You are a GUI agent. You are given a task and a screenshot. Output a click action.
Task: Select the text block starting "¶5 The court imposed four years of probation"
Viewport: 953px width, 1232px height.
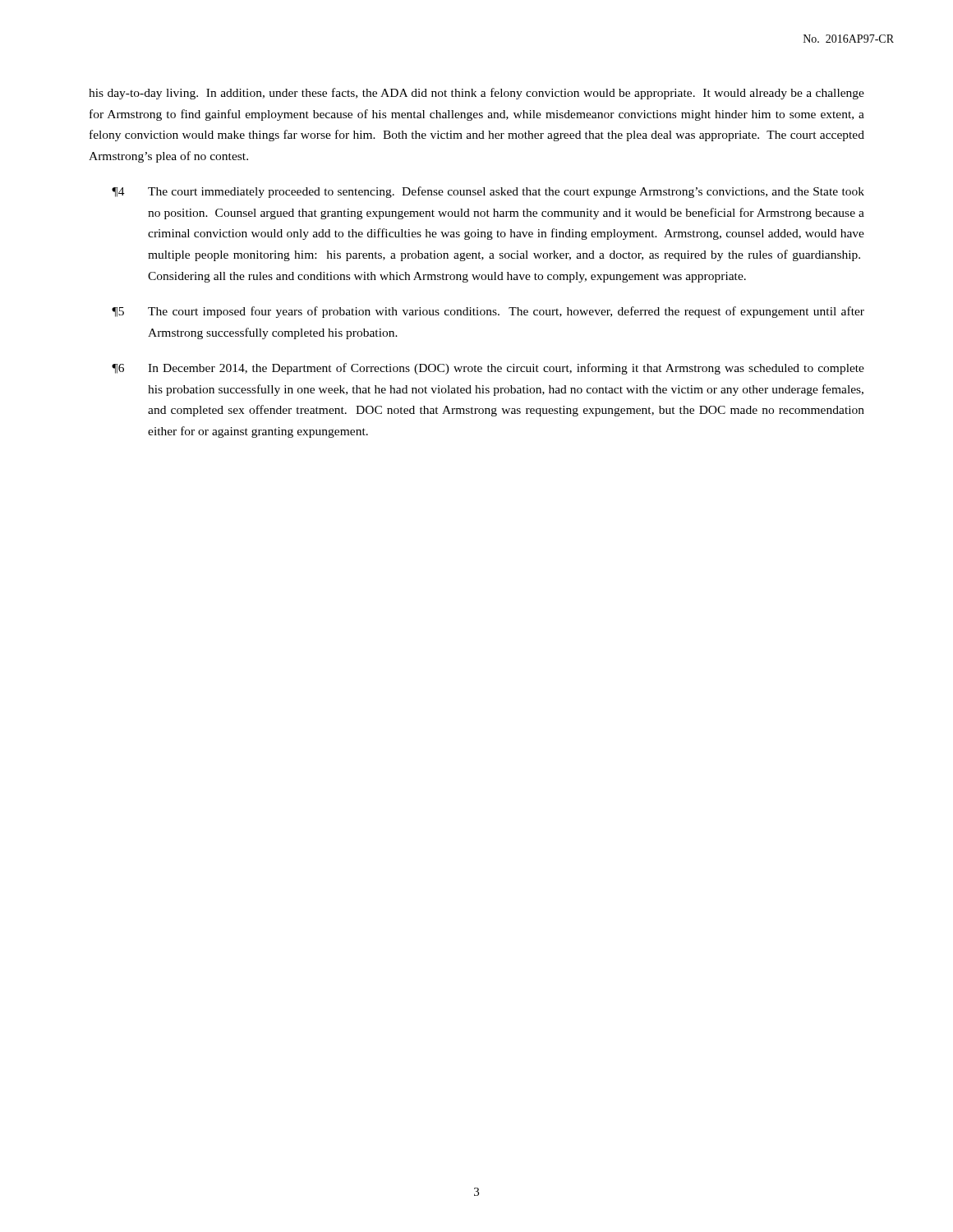tap(476, 322)
